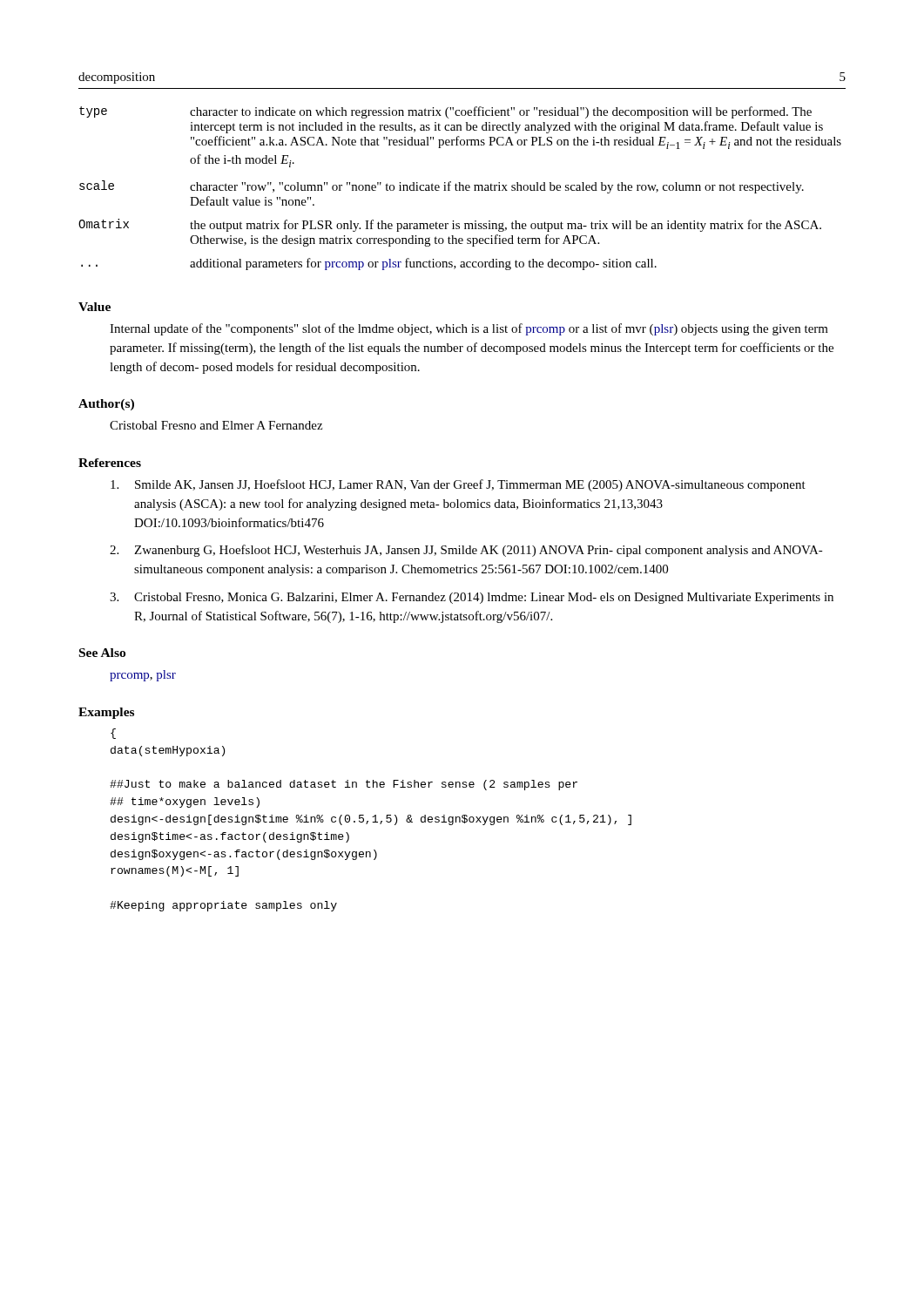Image resolution: width=924 pixels, height=1307 pixels.
Task: Click the passage that begins "additional parameters for prcomp or plsr functions,"
Action: (424, 263)
